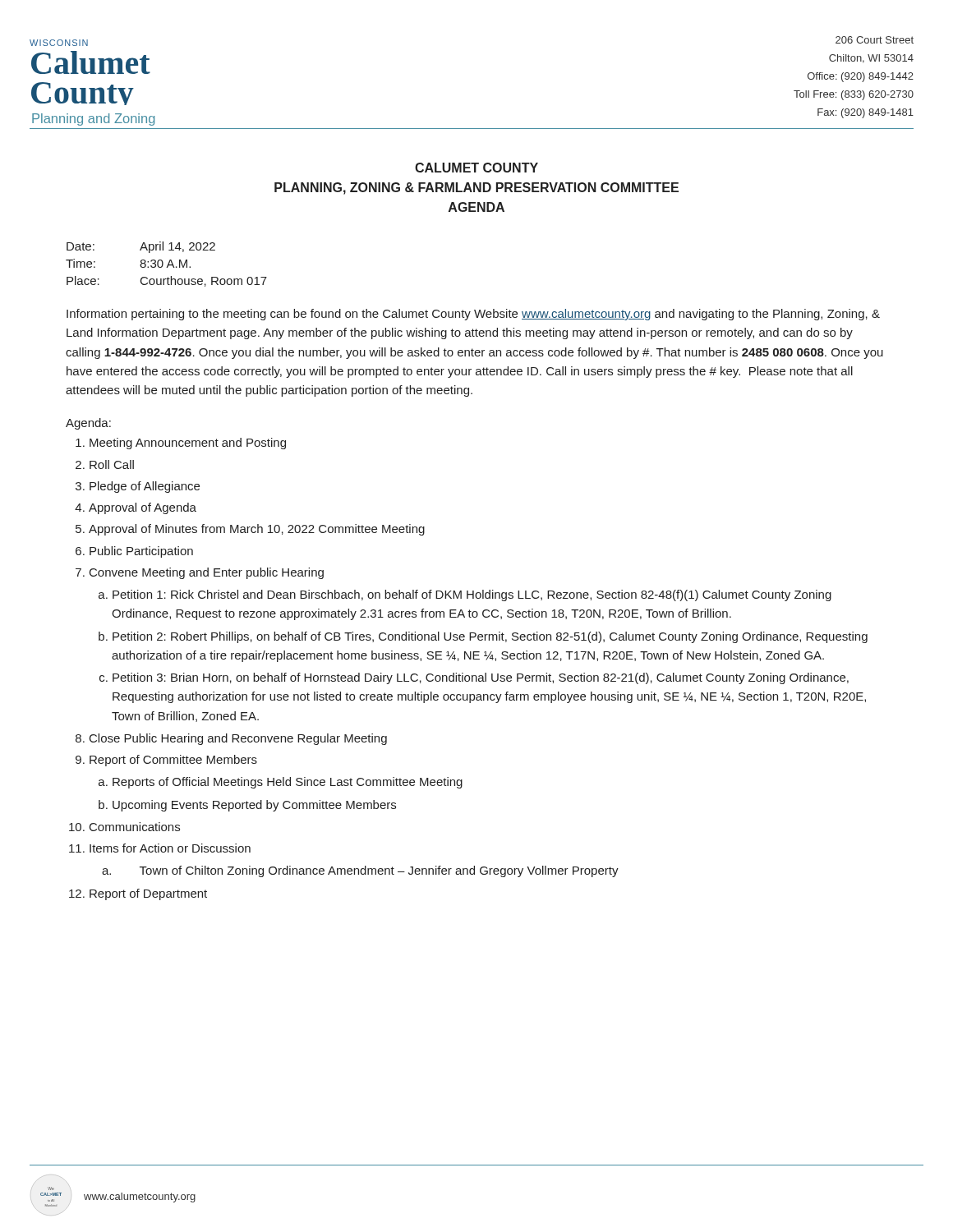This screenshot has height=1232, width=953.
Task: Where is the passage that starts "Convene Meeting and Enter public Hearing"?
Action: [x=488, y=645]
